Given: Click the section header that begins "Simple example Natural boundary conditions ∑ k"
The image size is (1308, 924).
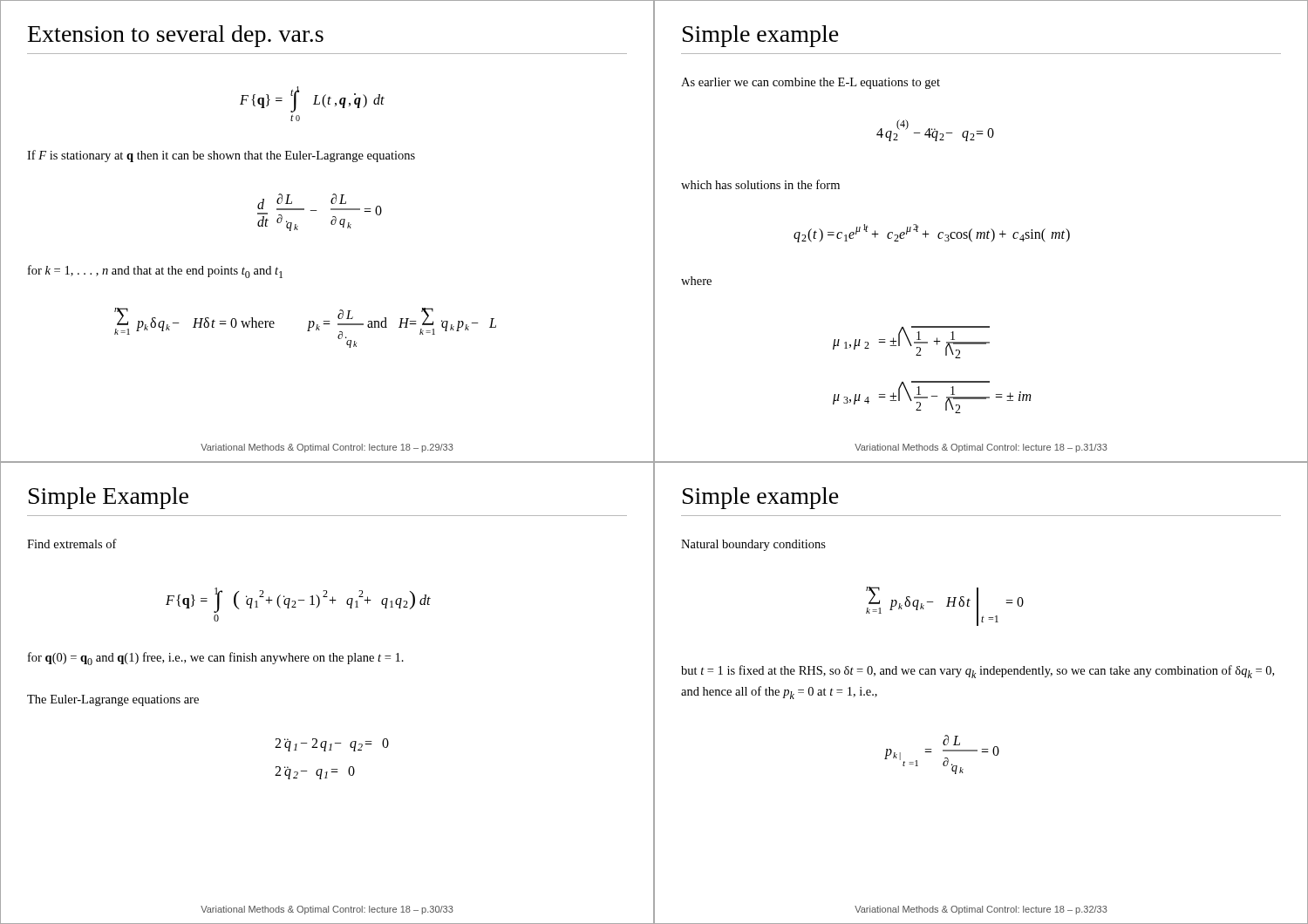Looking at the screenshot, I should [761, 498].
